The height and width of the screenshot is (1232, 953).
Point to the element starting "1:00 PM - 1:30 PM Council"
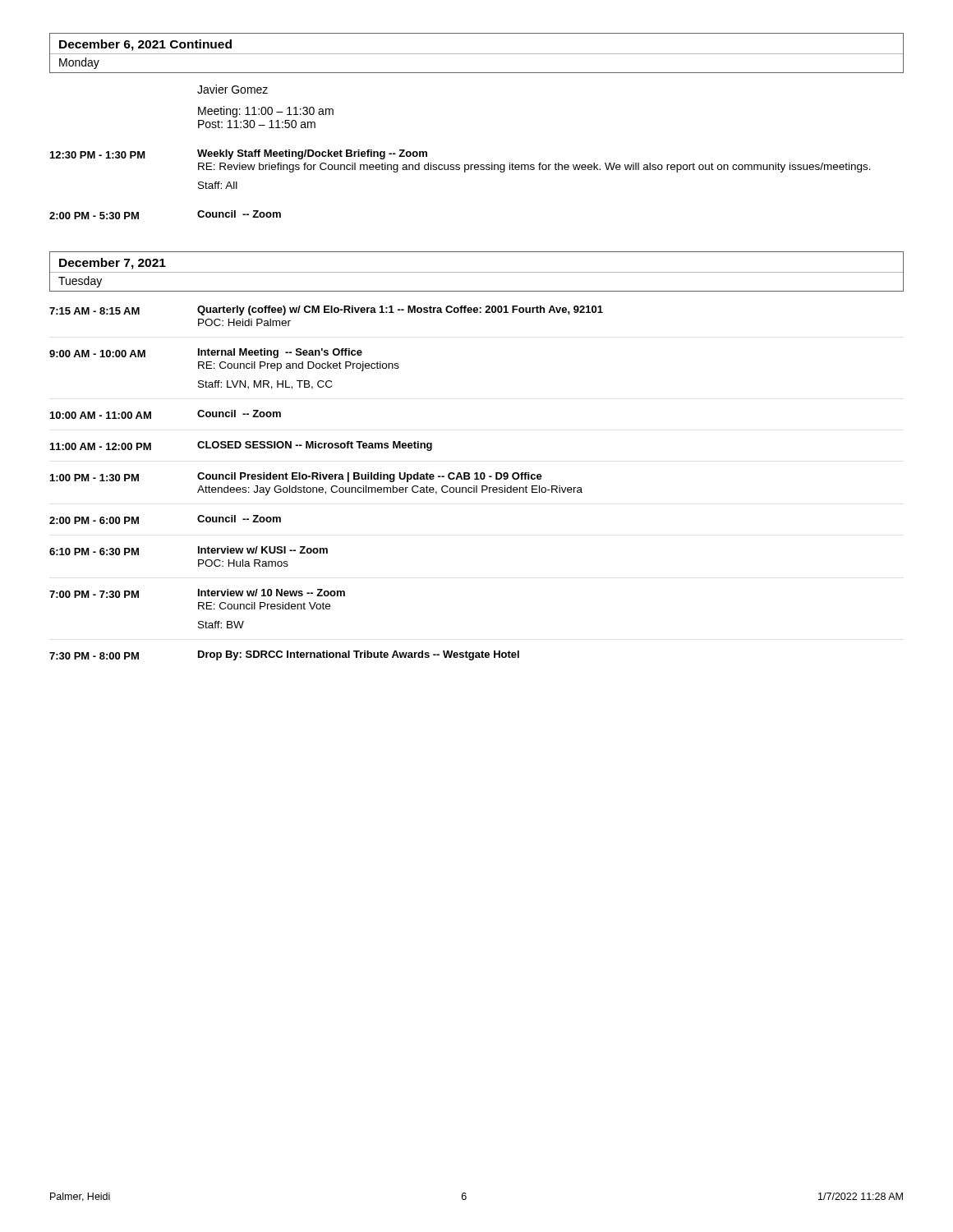(476, 483)
